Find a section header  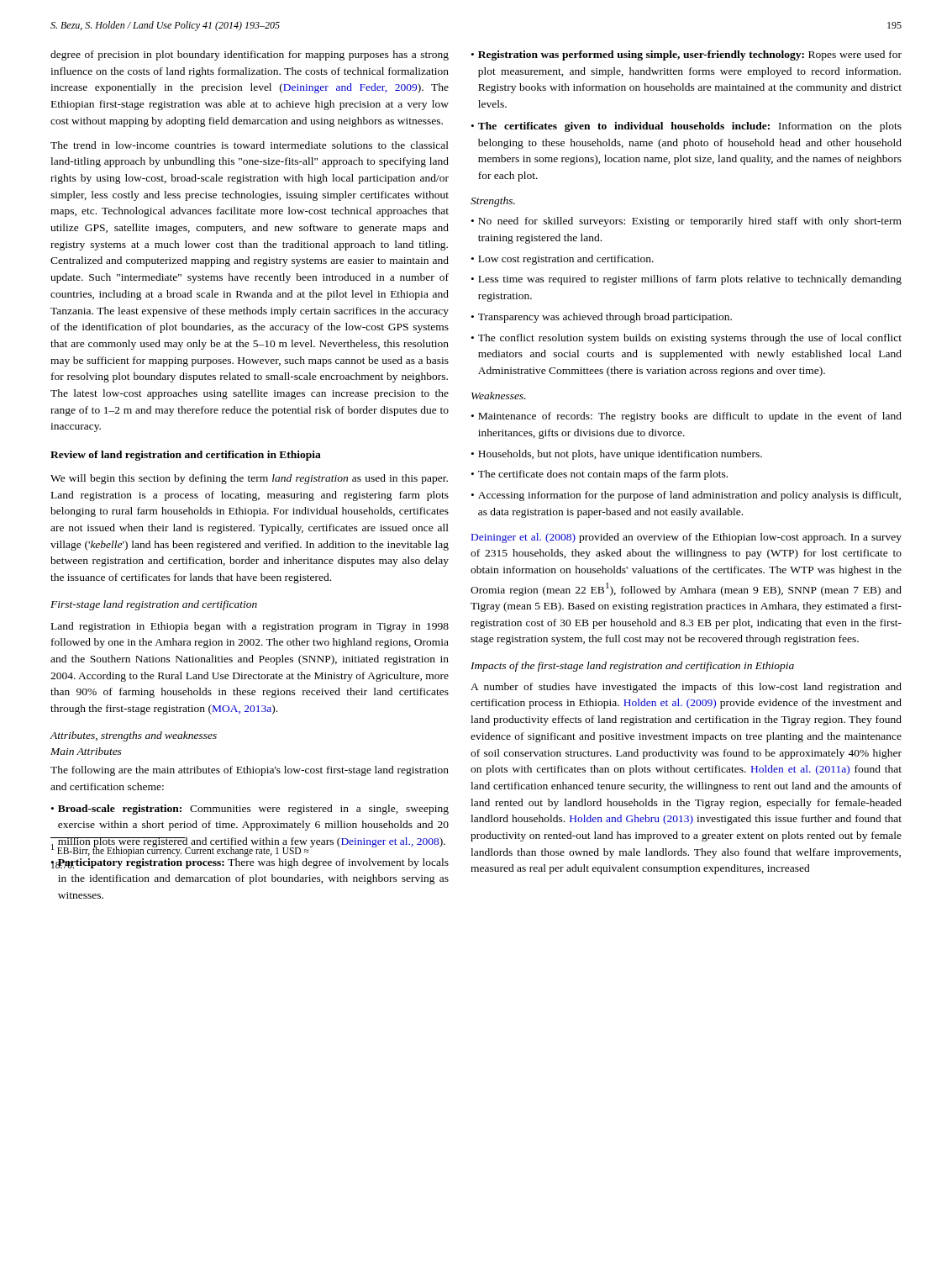click(186, 454)
